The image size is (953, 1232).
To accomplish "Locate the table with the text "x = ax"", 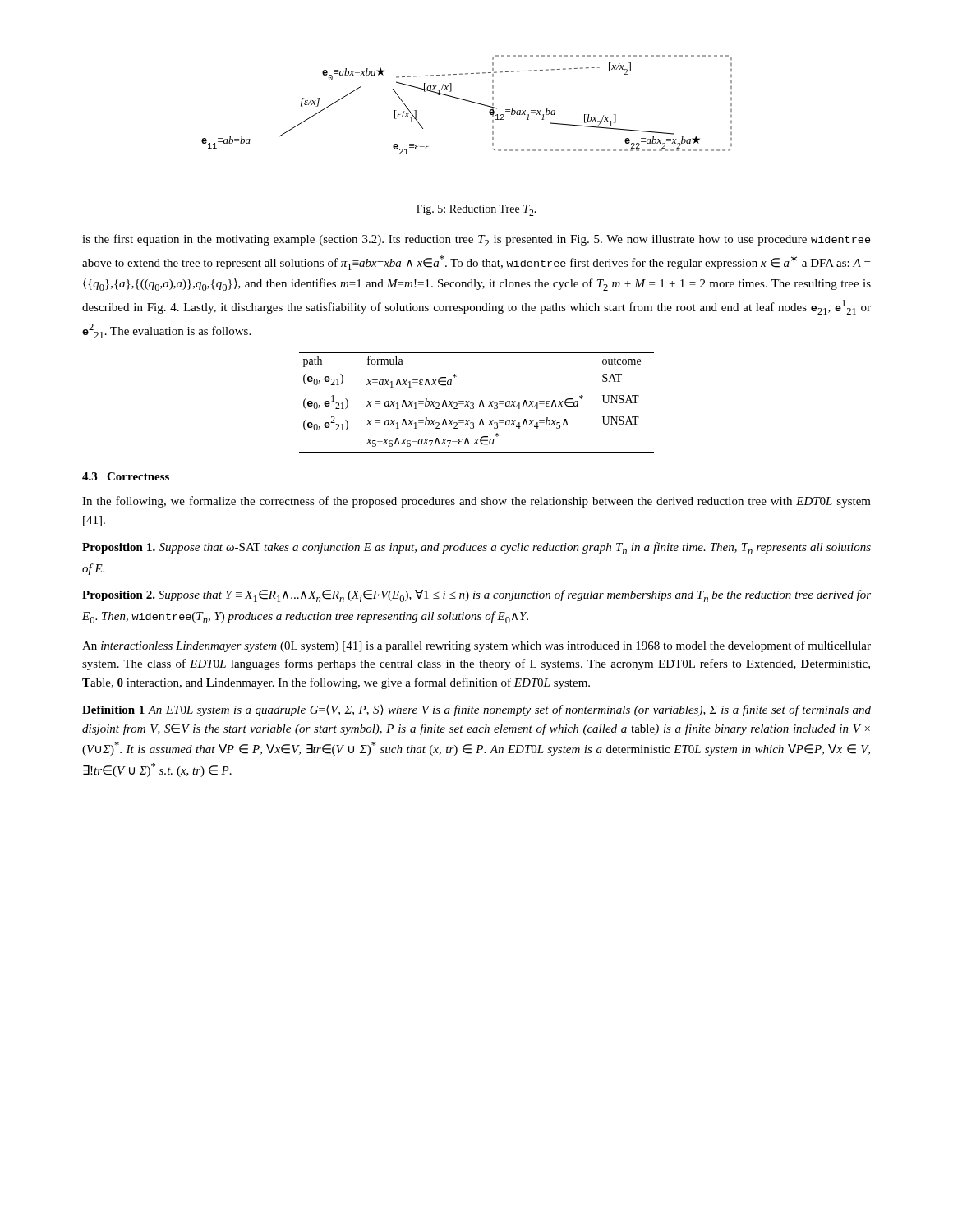I will 476,402.
